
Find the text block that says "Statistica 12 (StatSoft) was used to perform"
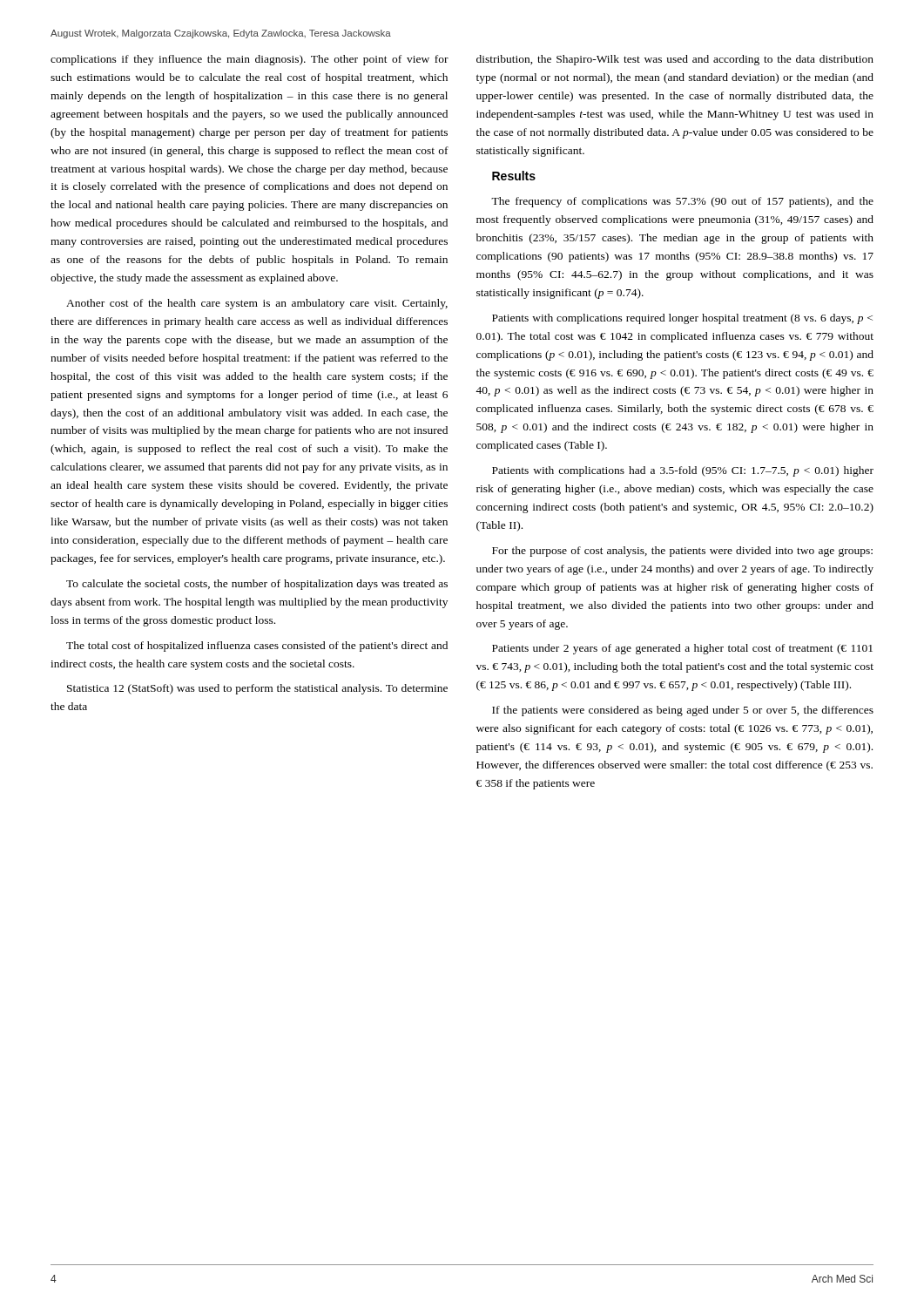click(249, 698)
